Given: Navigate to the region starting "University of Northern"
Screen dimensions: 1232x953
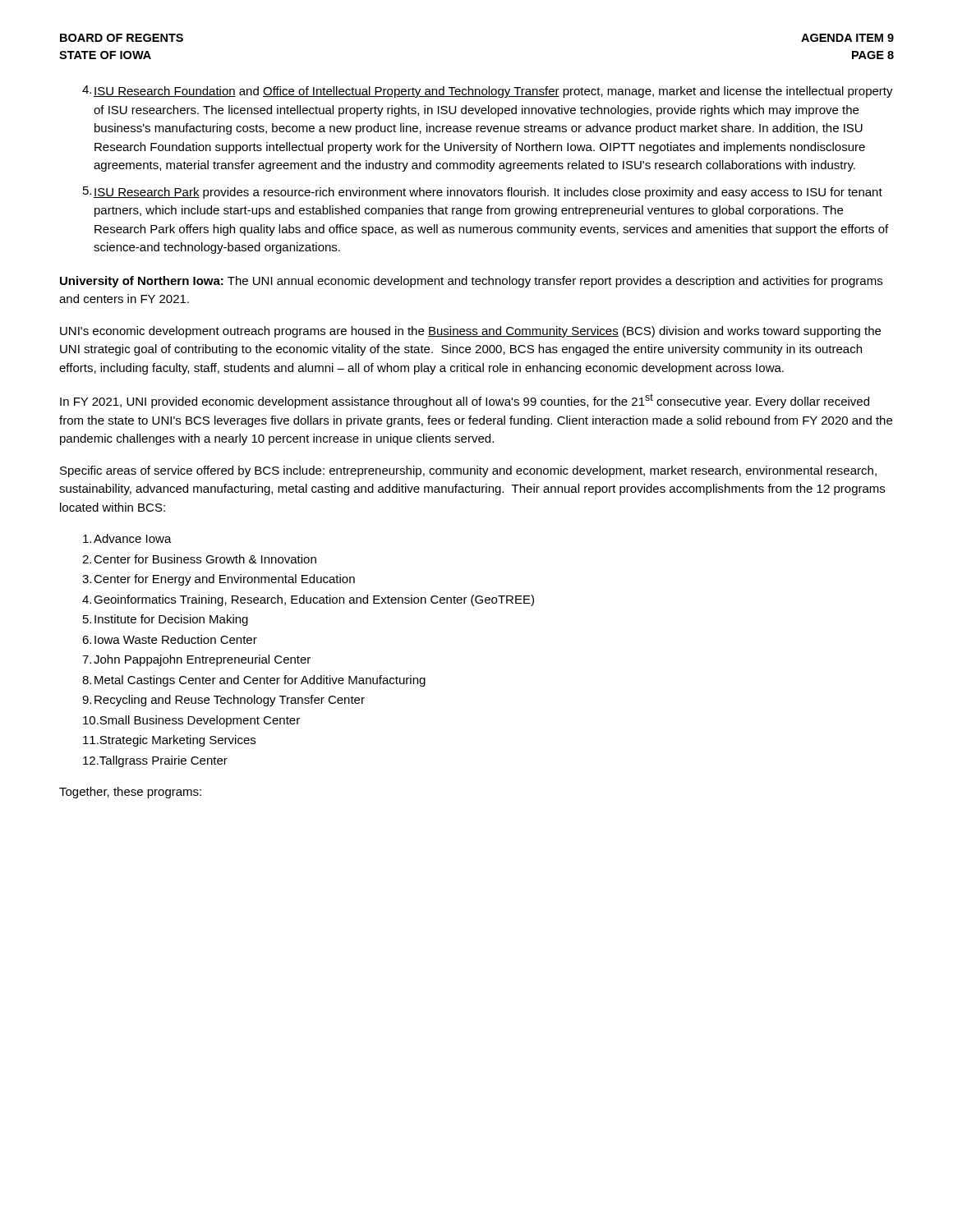Looking at the screenshot, I should [x=471, y=289].
